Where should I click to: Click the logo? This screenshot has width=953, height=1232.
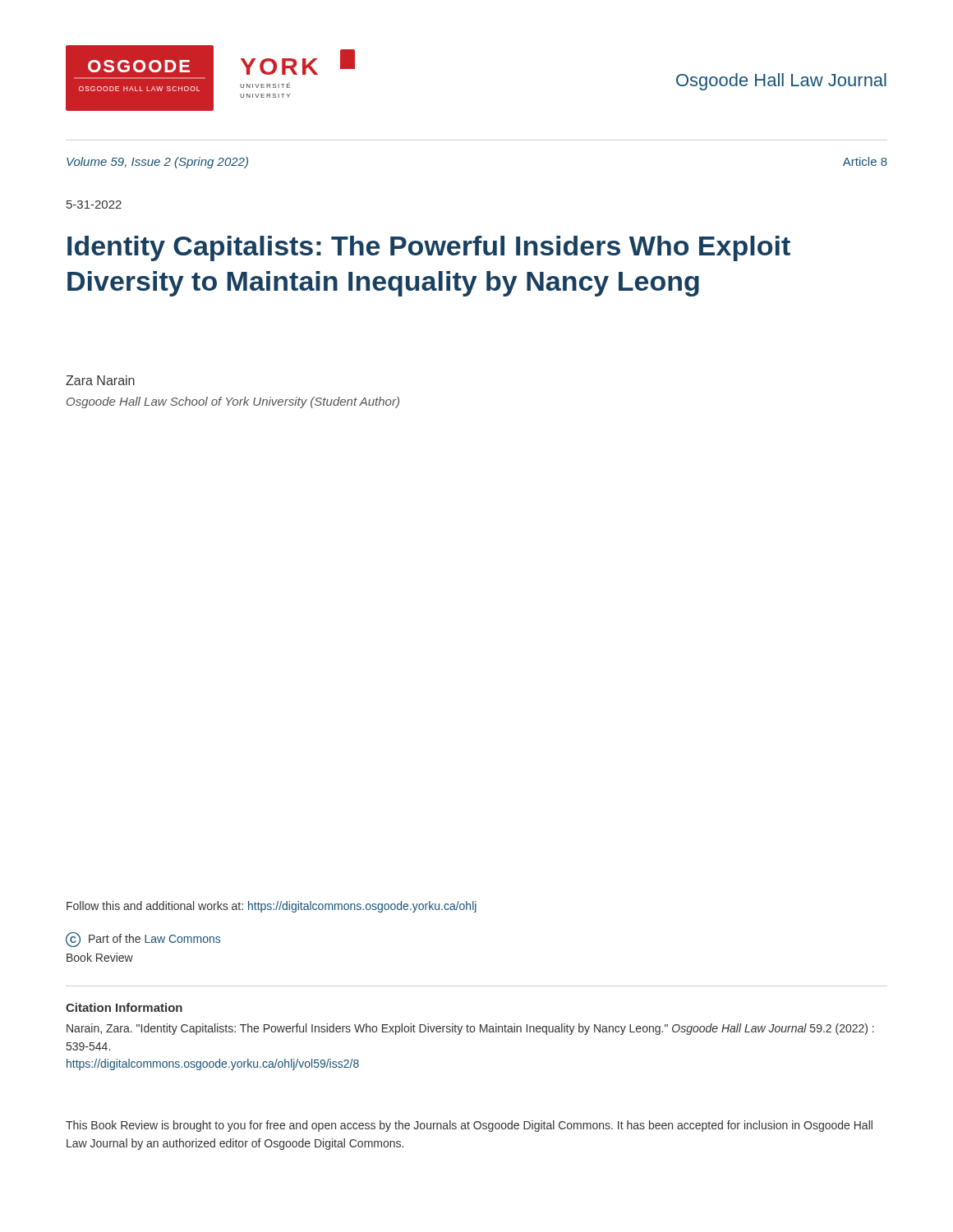[x=213, y=78]
